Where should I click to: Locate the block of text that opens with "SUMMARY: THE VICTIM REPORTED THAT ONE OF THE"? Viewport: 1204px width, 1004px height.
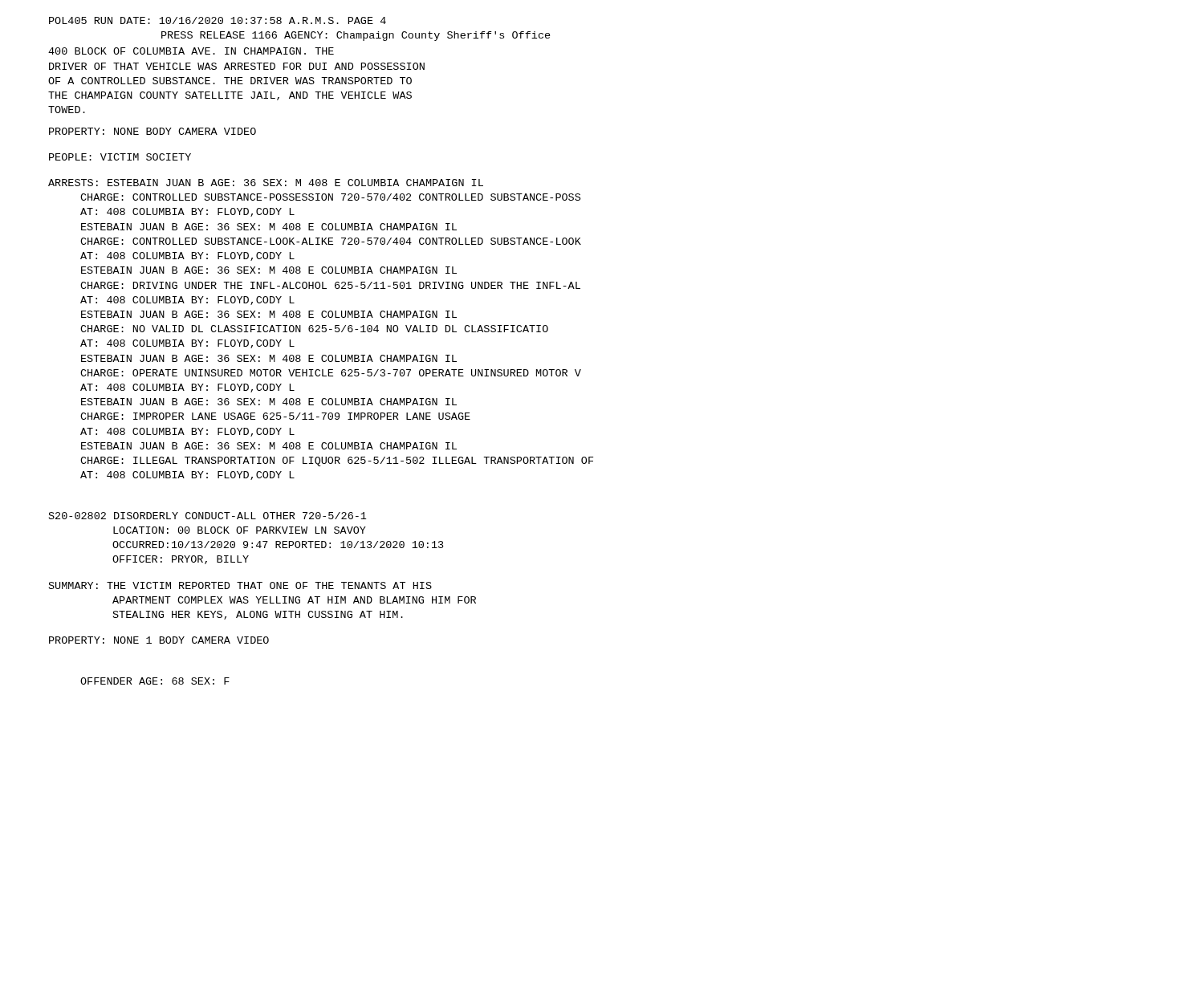(240, 585)
